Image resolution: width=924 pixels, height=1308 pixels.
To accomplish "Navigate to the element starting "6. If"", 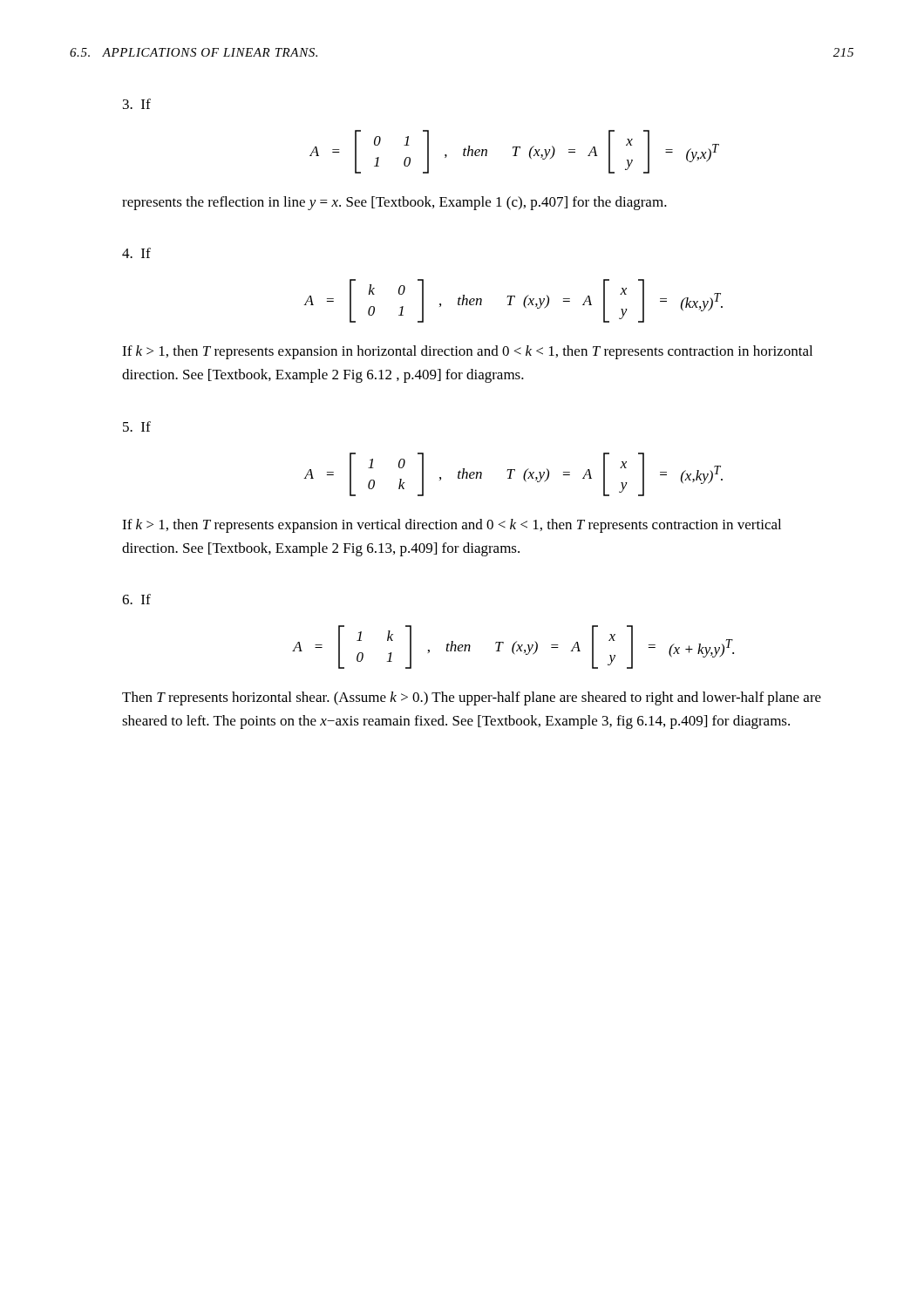I will 136,599.
